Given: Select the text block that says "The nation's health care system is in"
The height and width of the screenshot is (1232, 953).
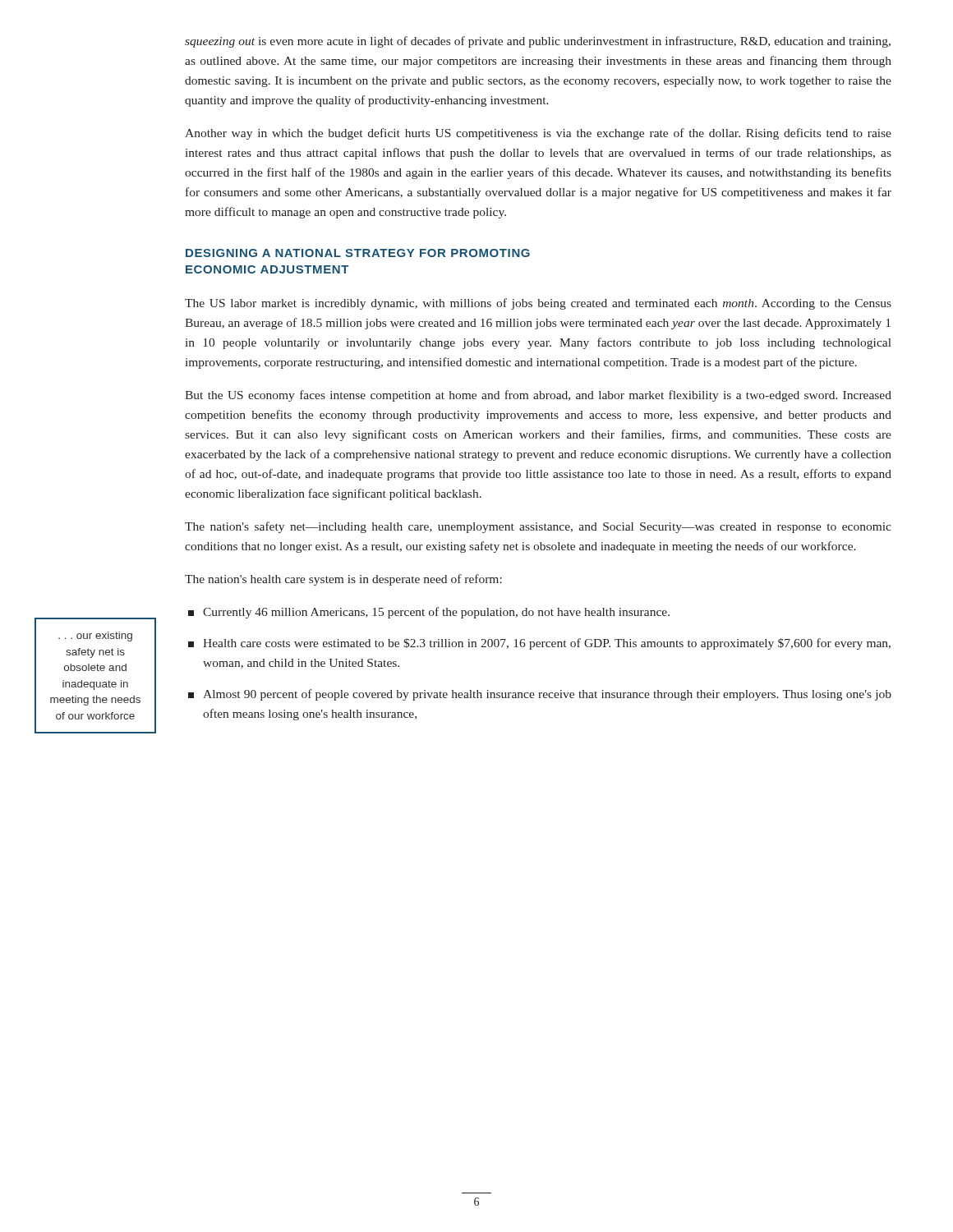Looking at the screenshot, I should 343,580.
